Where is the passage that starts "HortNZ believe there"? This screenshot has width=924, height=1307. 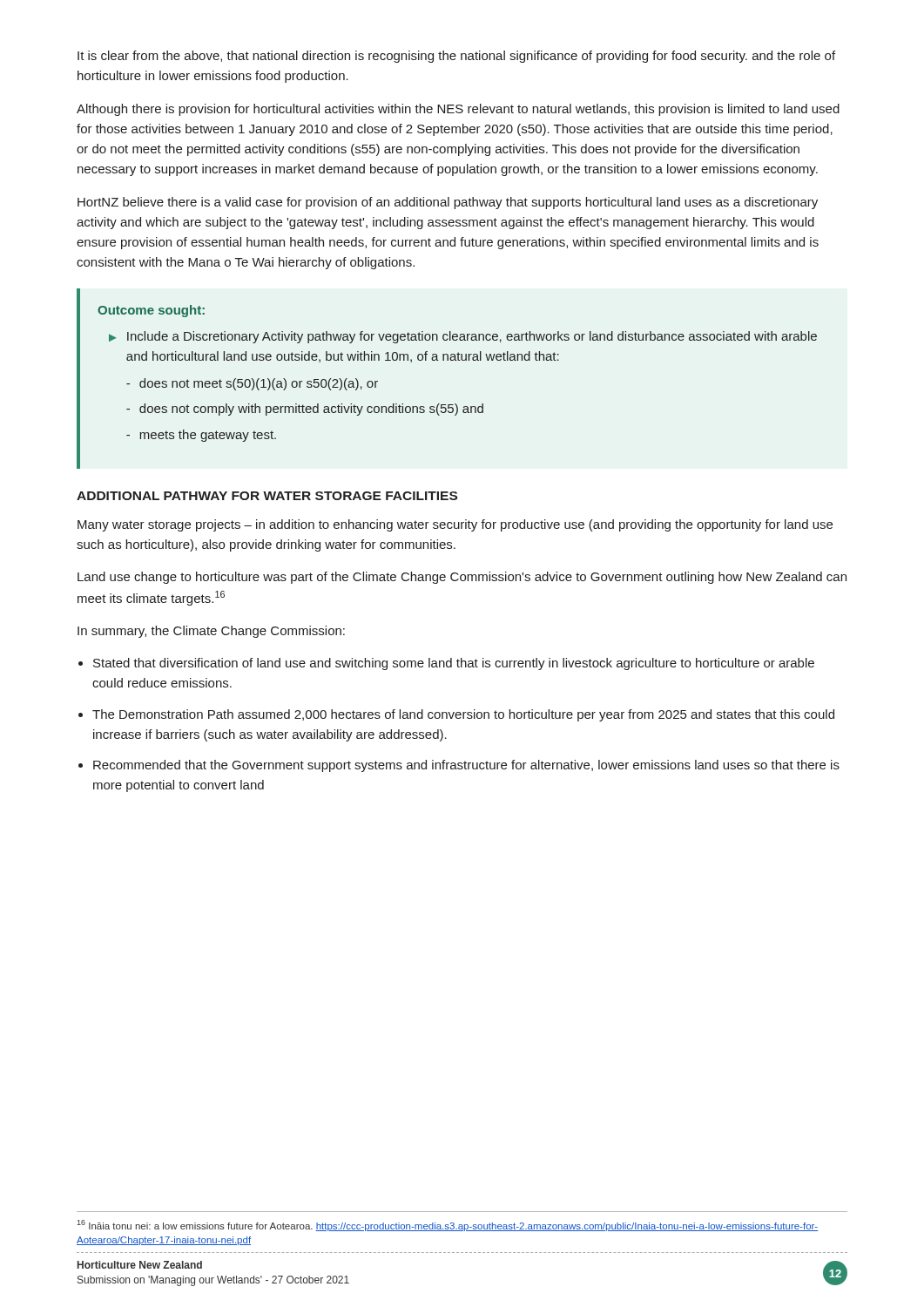(x=462, y=232)
